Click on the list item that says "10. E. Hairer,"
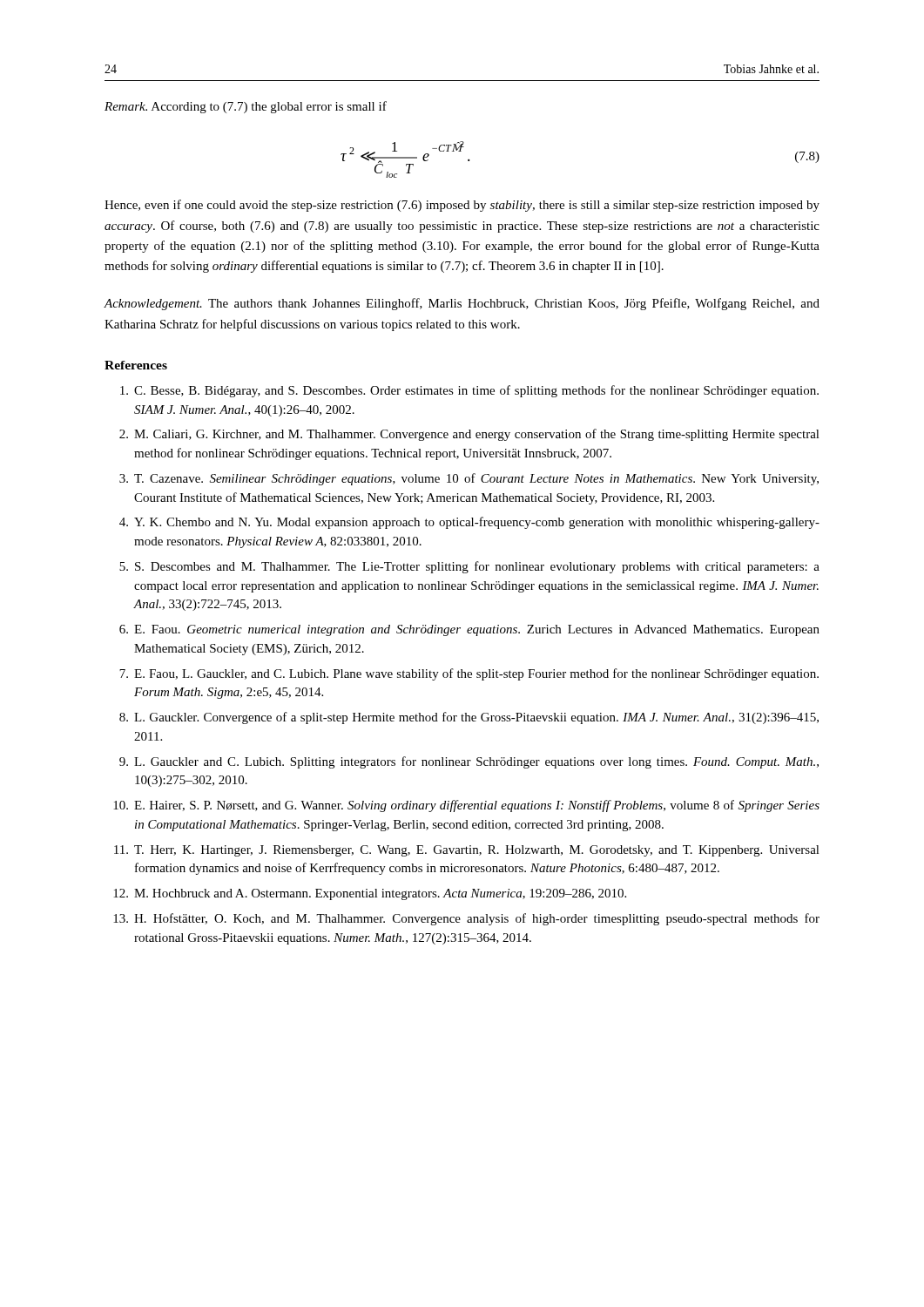The height and width of the screenshot is (1307, 924). [x=462, y=815]
